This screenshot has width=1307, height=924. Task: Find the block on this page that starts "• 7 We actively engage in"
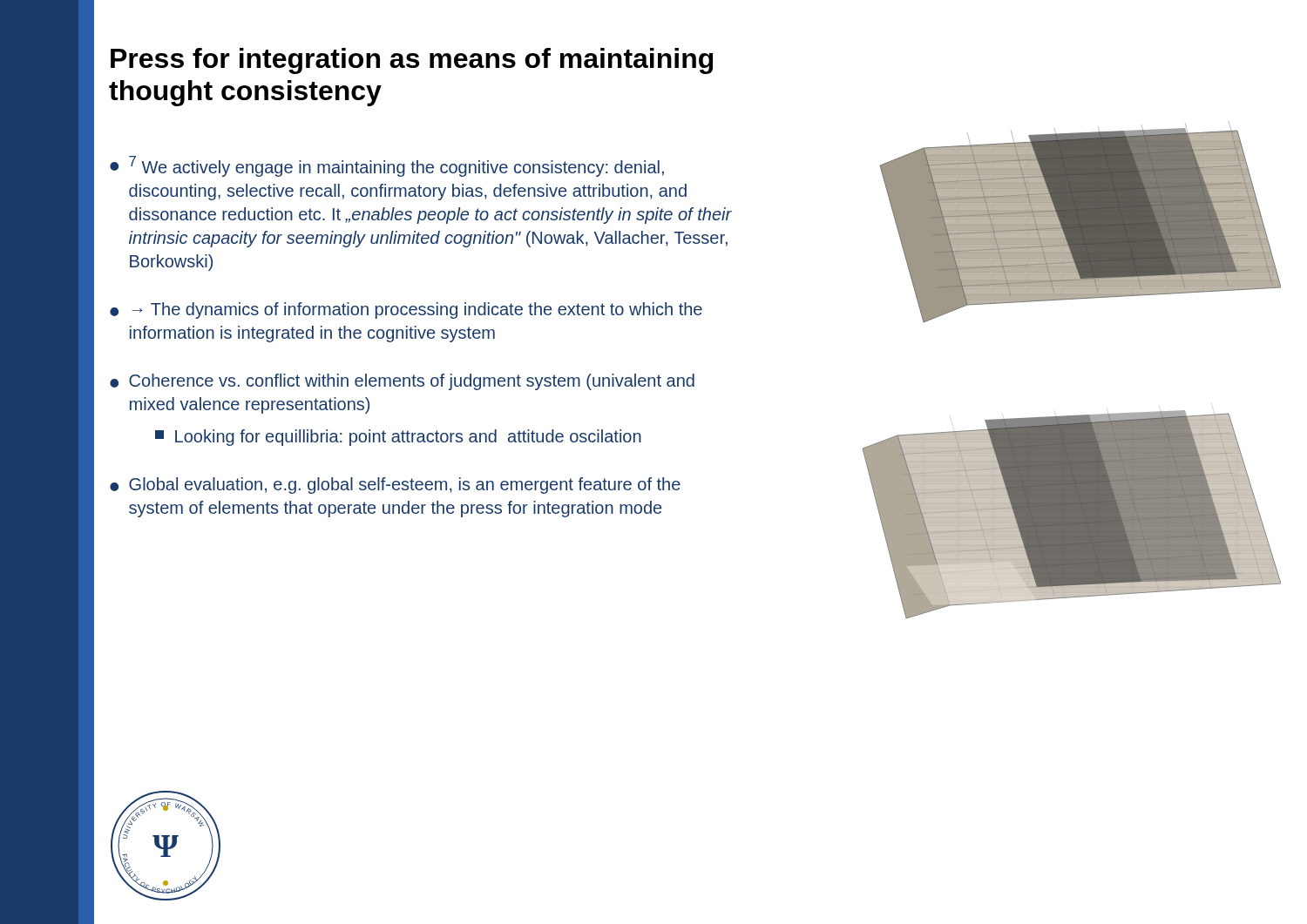[423, 213]
